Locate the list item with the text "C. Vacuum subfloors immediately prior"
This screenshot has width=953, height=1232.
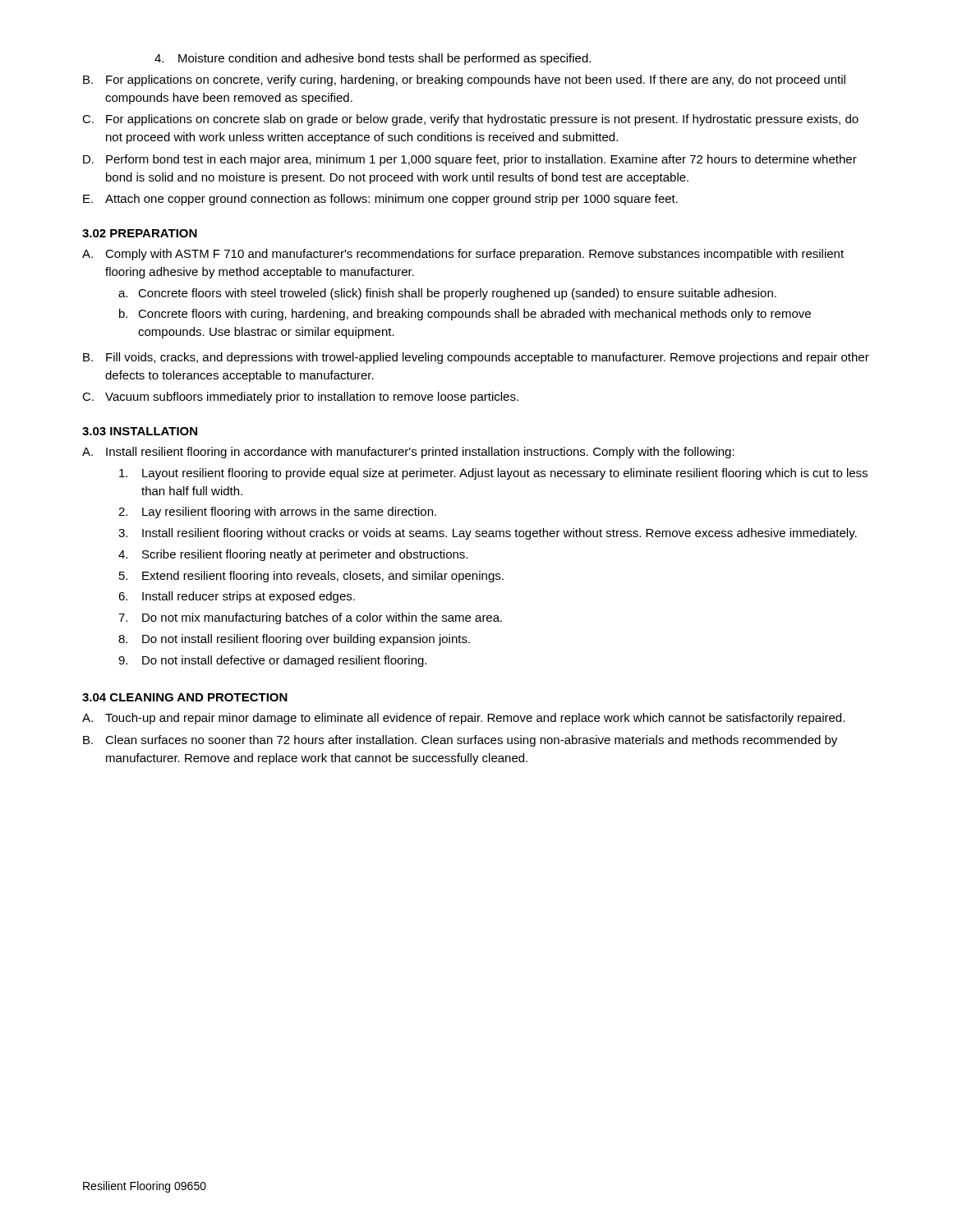point(476,397)
